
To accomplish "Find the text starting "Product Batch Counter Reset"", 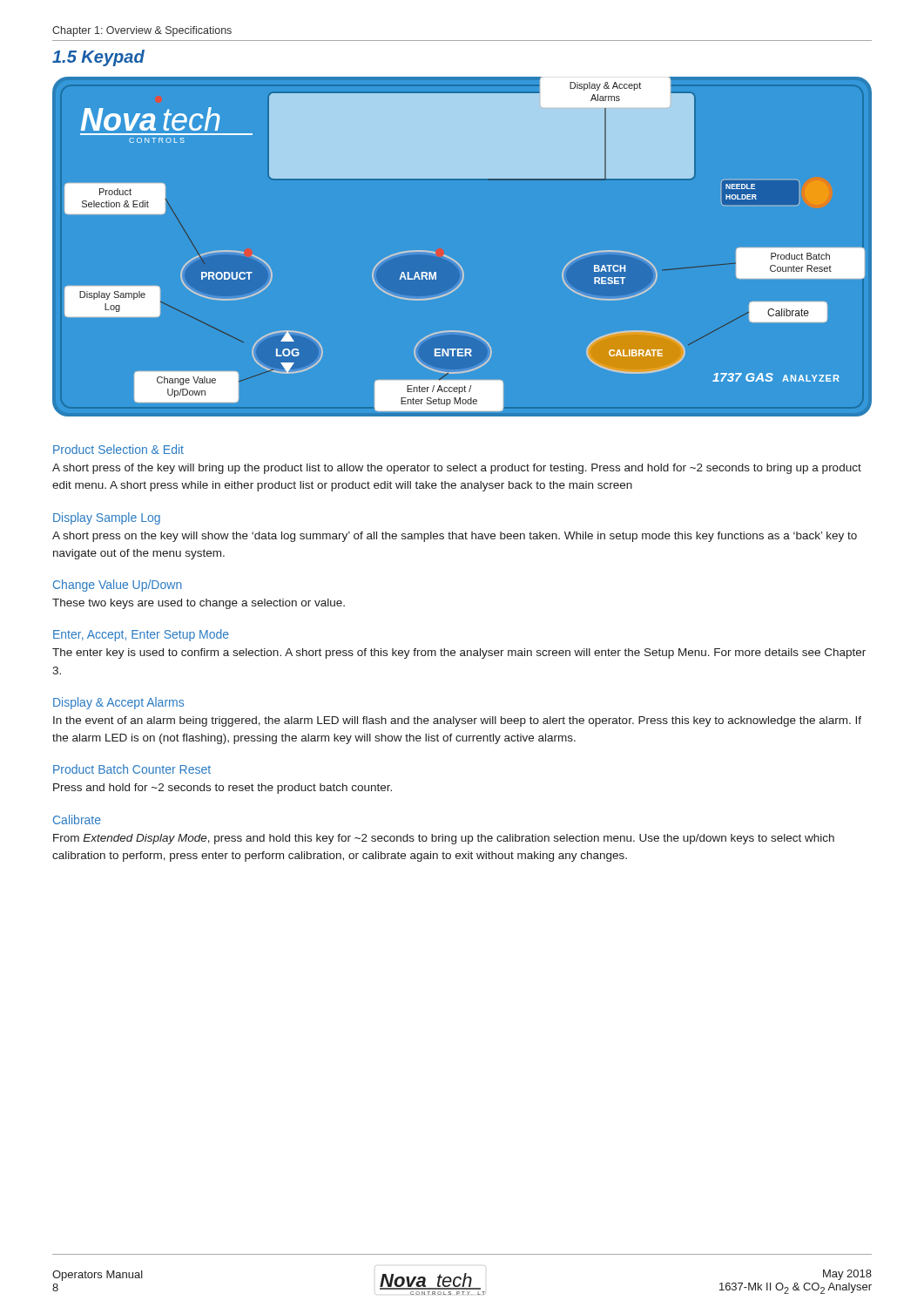I will tap(132, 770).
